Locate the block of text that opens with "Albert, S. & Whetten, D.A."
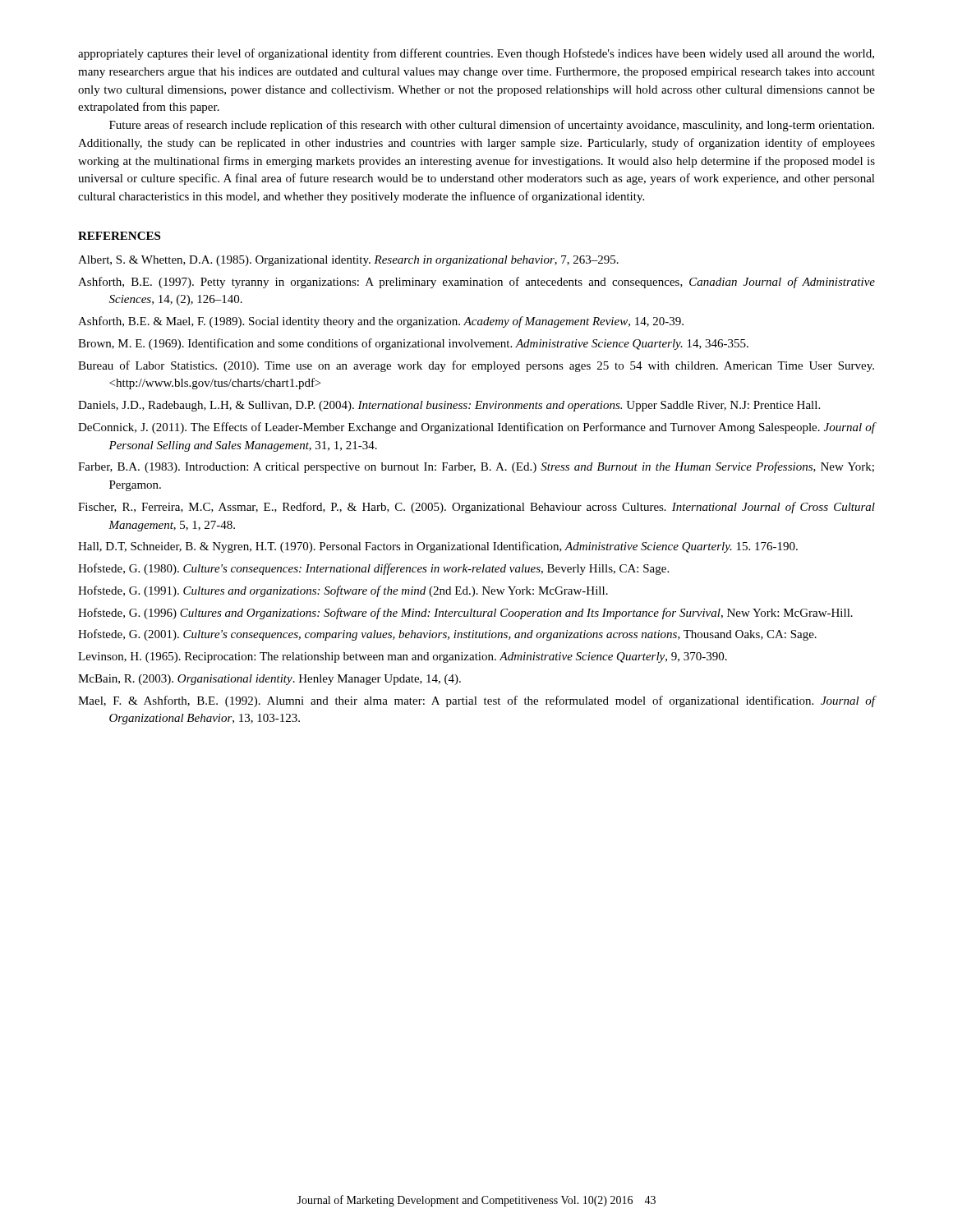Screen dimensions: 1232x953 tap(349, 259)
